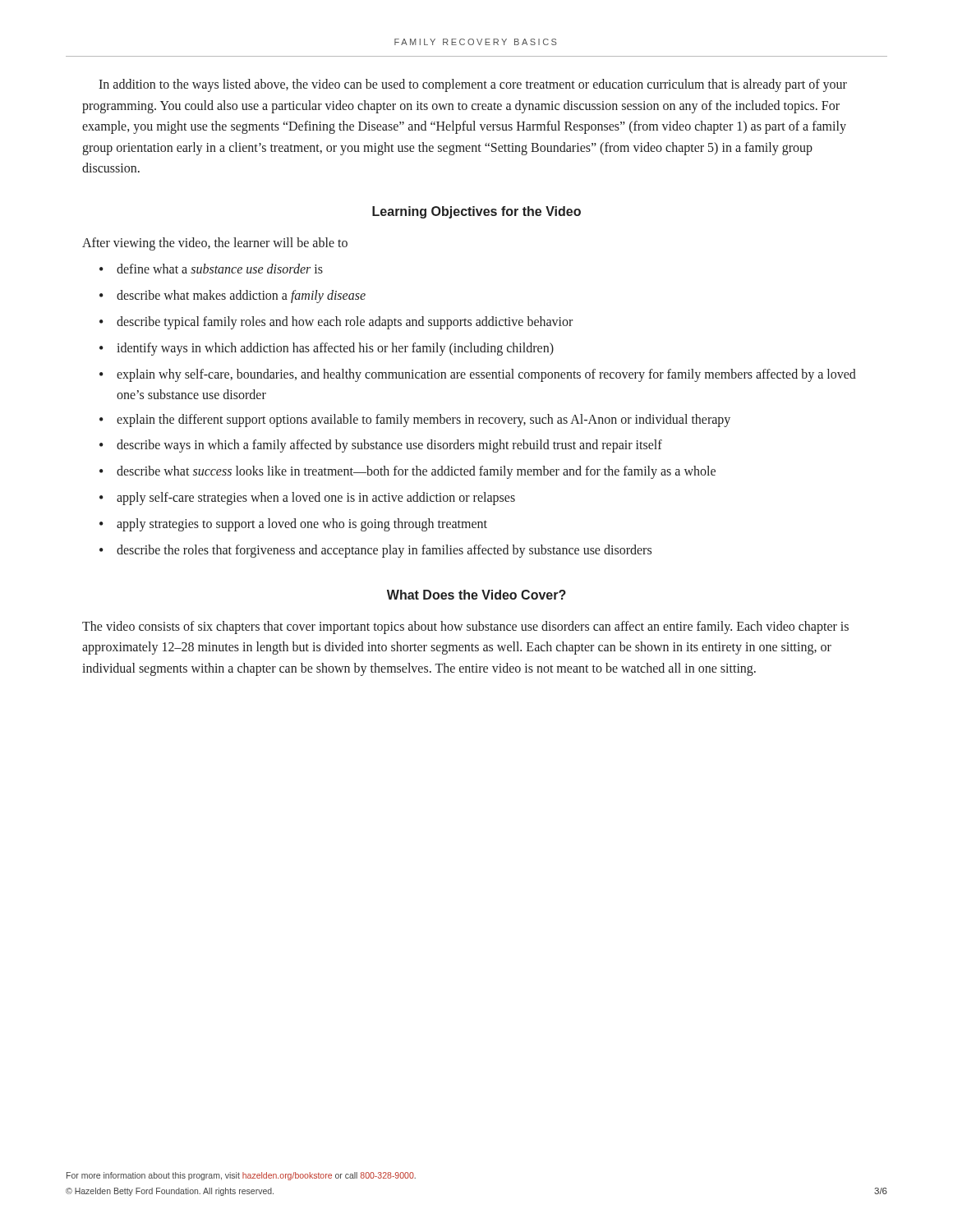Find the block starting "• apply self-care strategies when a"
The height and width of the screenshot is (1232, 953).
(485, 499)
